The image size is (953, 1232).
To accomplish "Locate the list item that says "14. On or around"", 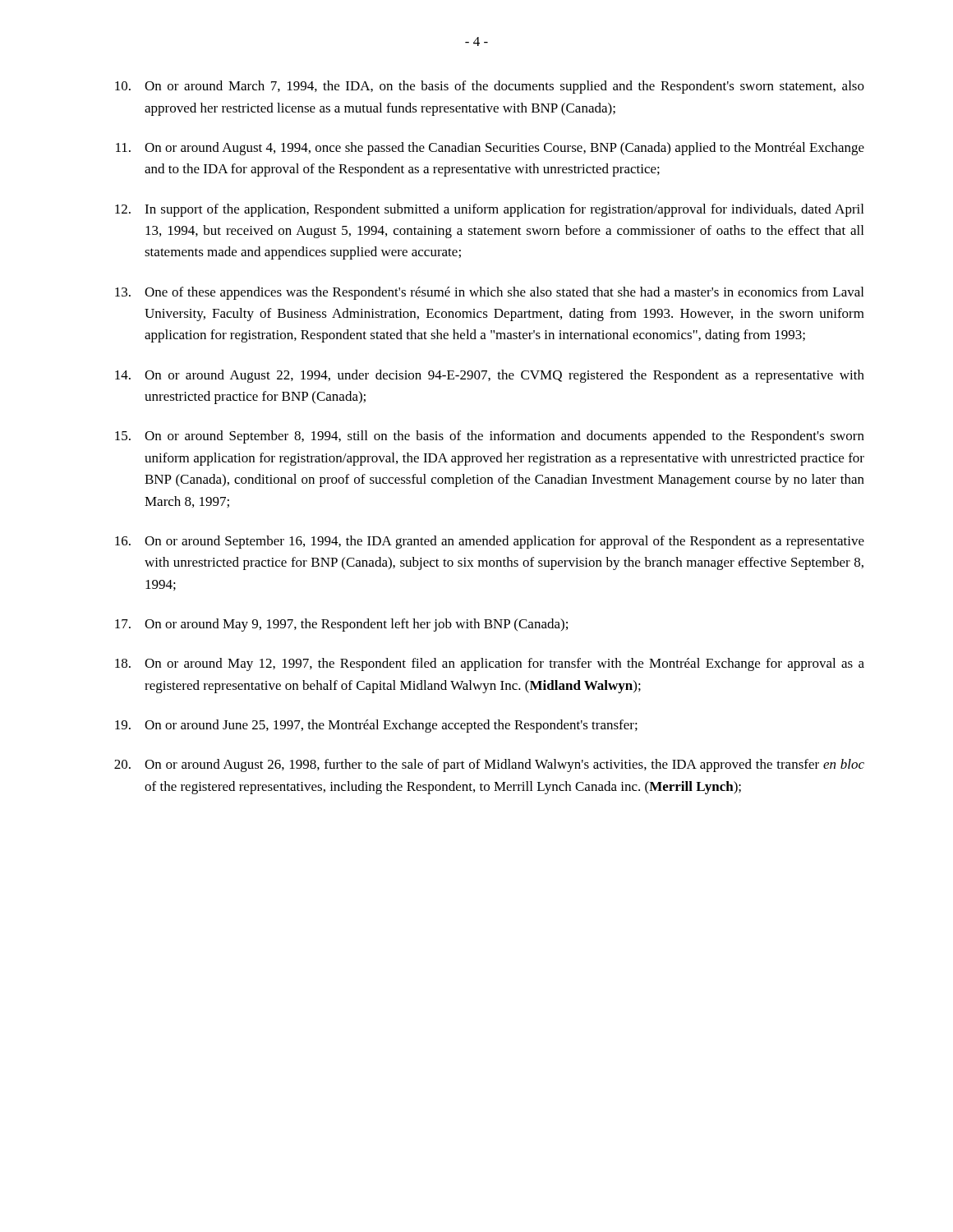I will [x=476, y=386].
